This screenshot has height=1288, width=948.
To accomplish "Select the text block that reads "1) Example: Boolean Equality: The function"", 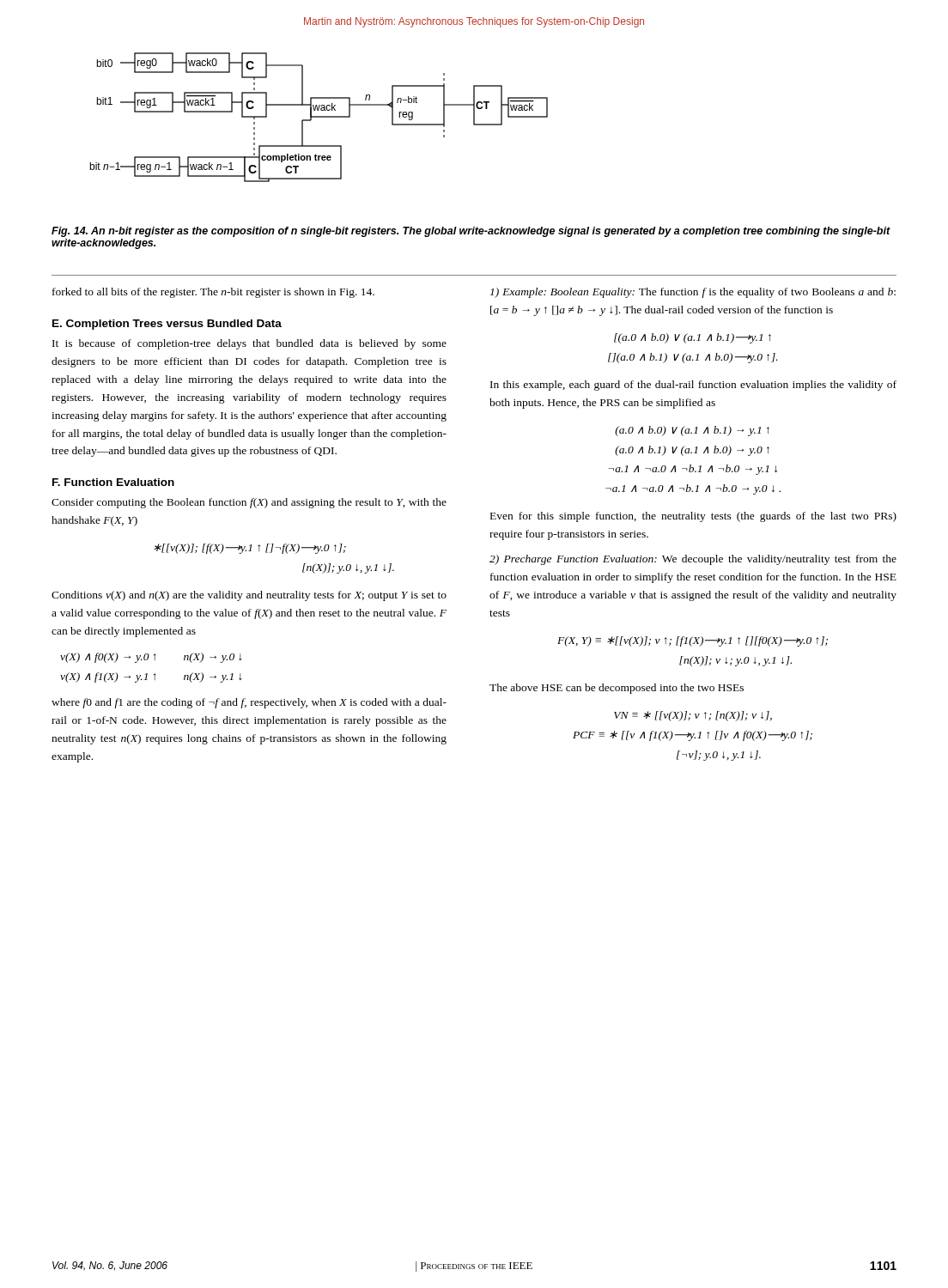I will point(693,300).
